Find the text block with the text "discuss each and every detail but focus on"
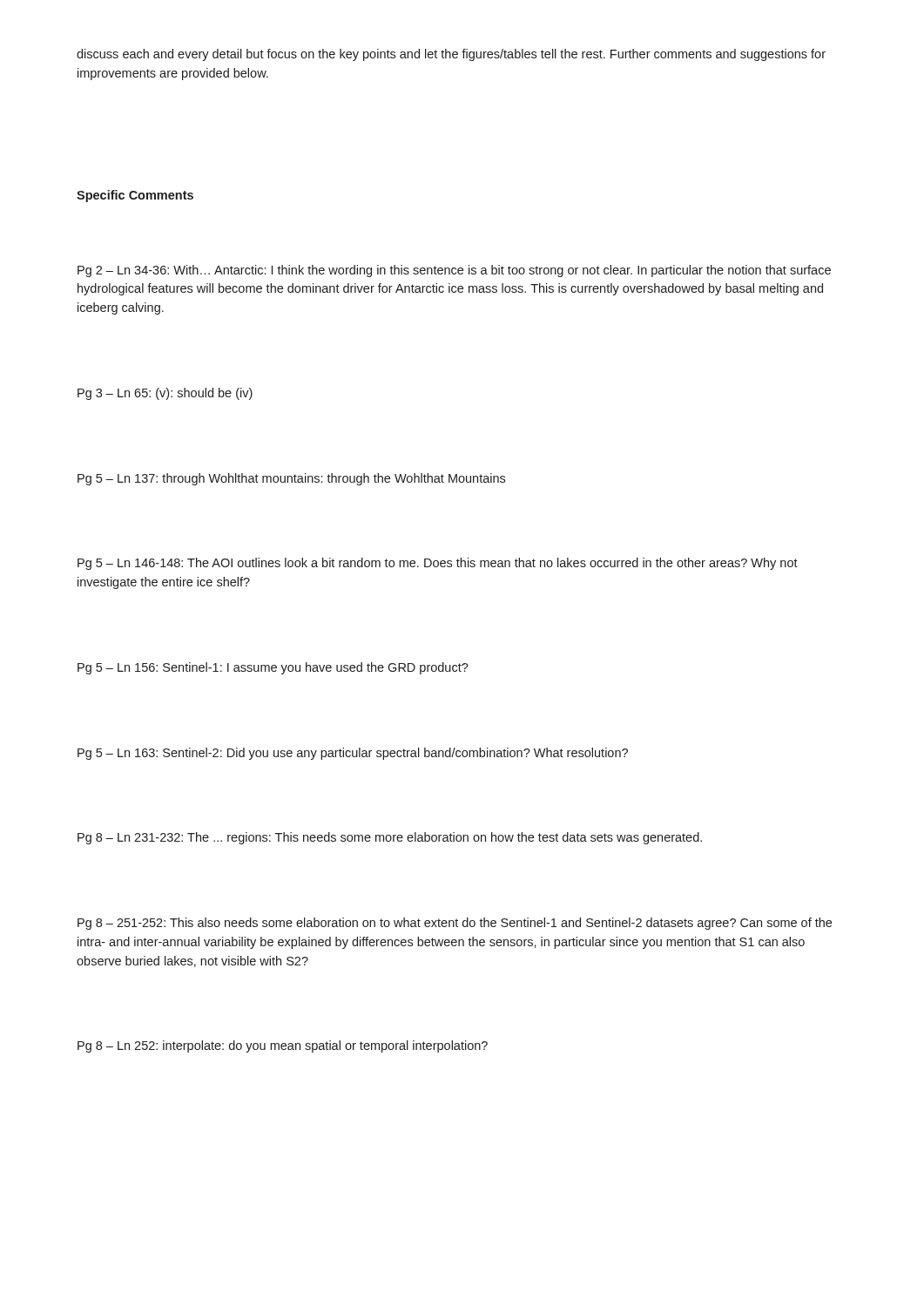924x1307 pixels. pos(451,64)
